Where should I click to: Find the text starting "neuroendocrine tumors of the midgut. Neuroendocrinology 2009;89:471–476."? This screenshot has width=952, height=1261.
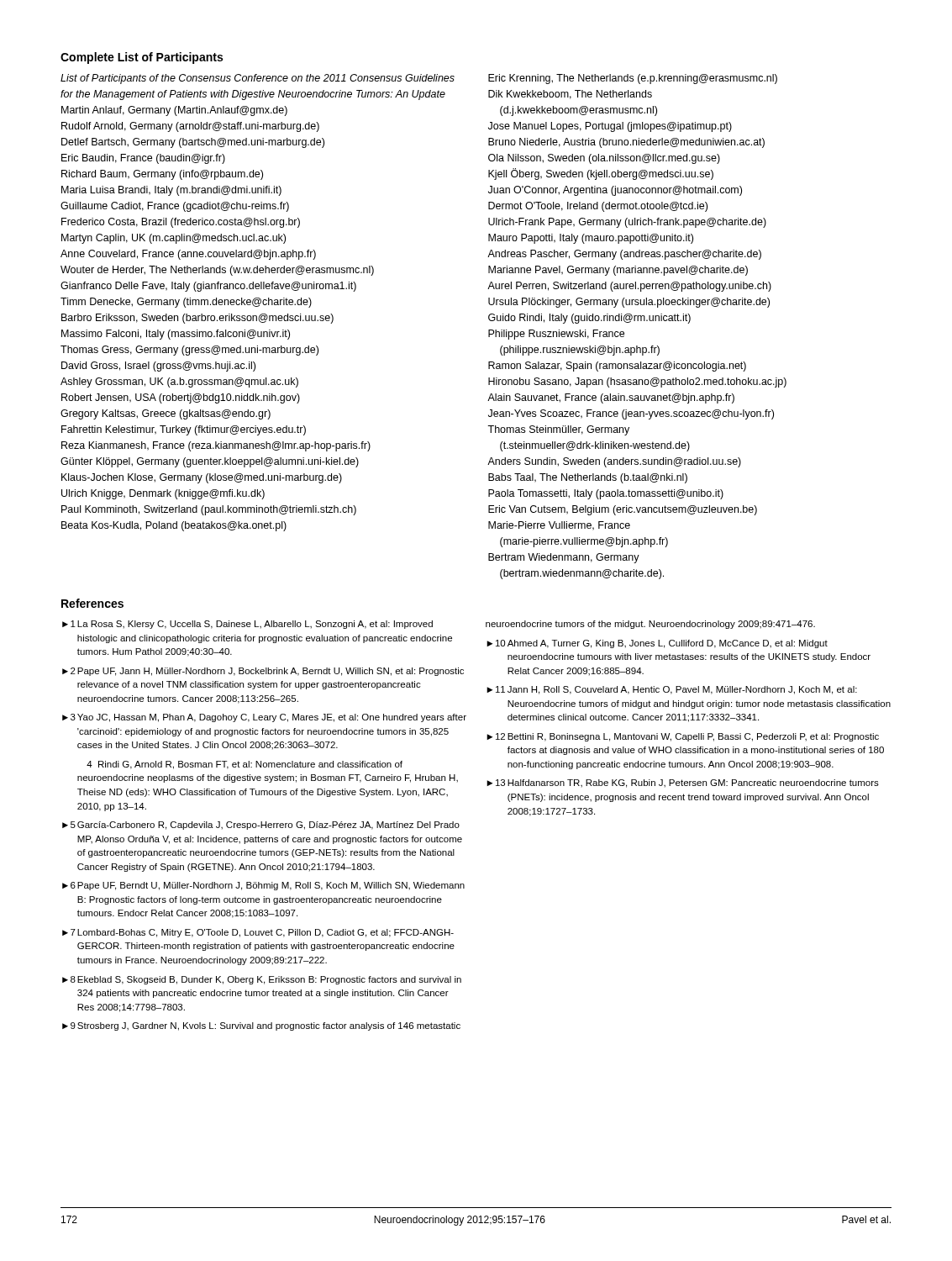pyautogui.click(x=650, y=624)
